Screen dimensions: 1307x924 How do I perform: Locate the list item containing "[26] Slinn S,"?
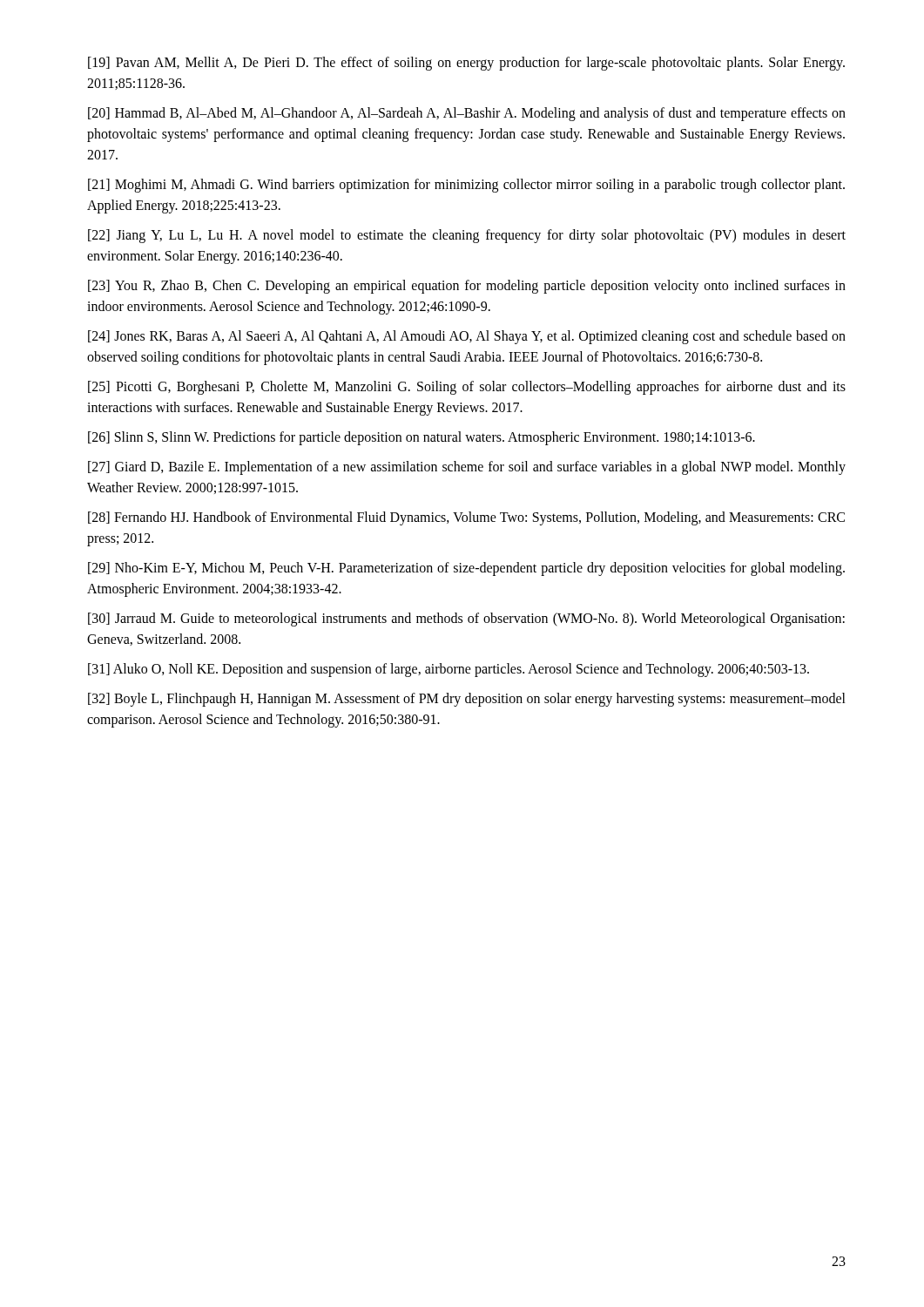(421, 437)
